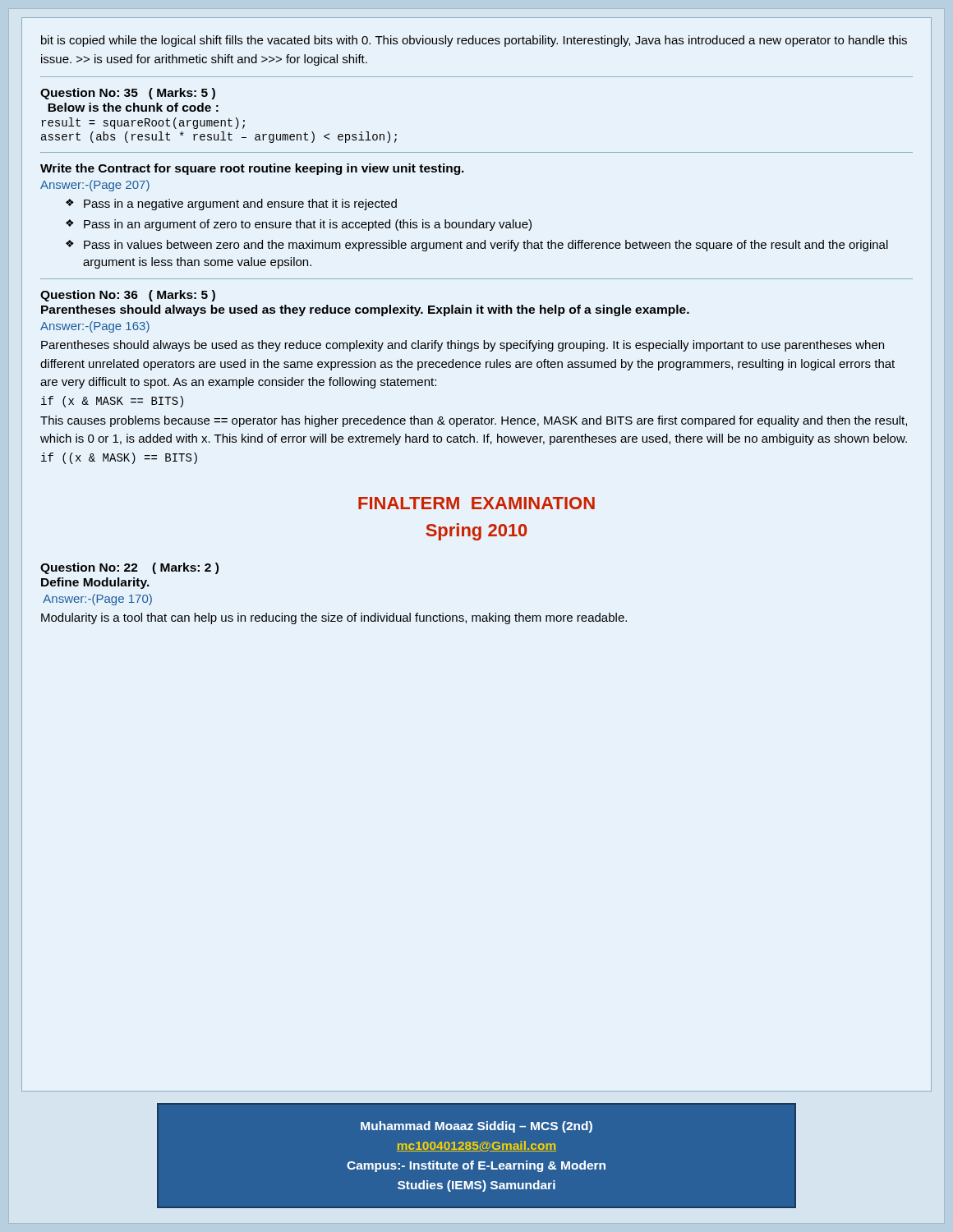Find the region starting "Modularity is a tool that can help us"
953x1232 pixels.
334,617
